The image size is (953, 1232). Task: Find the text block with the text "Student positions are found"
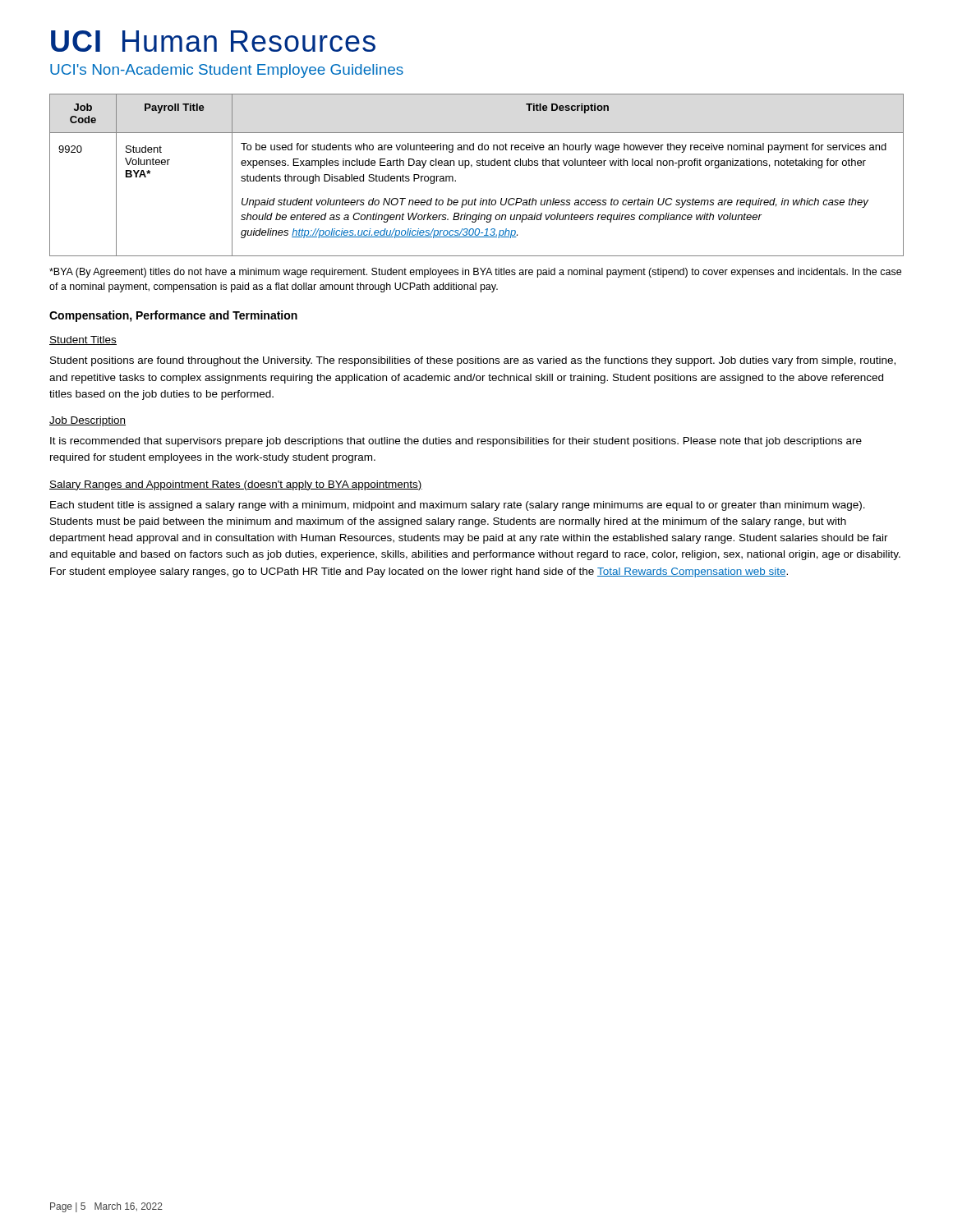pyautogui.click(x=473, y=377)
